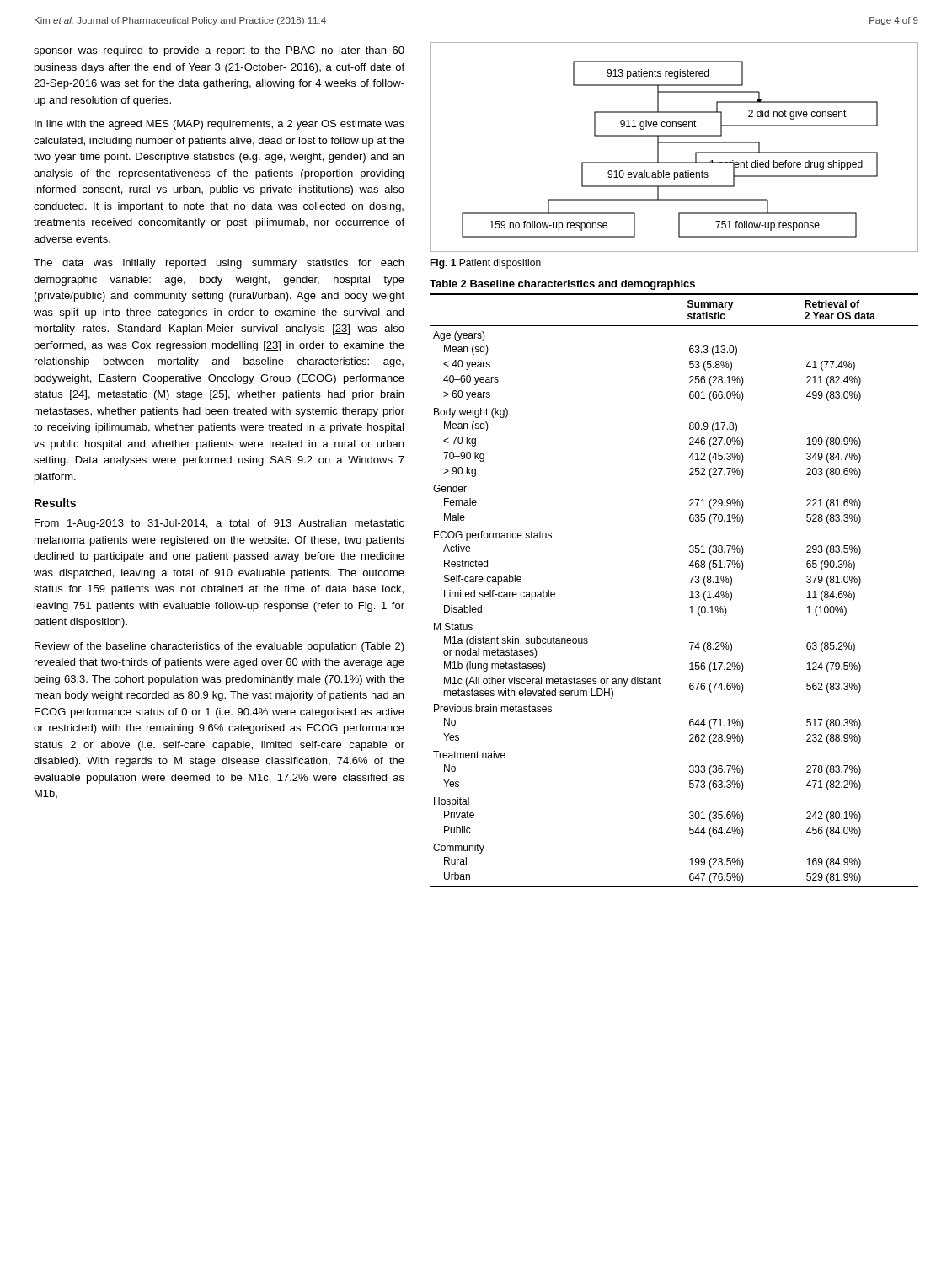The height and width of the screenshot is (1264, 952).
Task: Click a table
Action: point(674,590)
